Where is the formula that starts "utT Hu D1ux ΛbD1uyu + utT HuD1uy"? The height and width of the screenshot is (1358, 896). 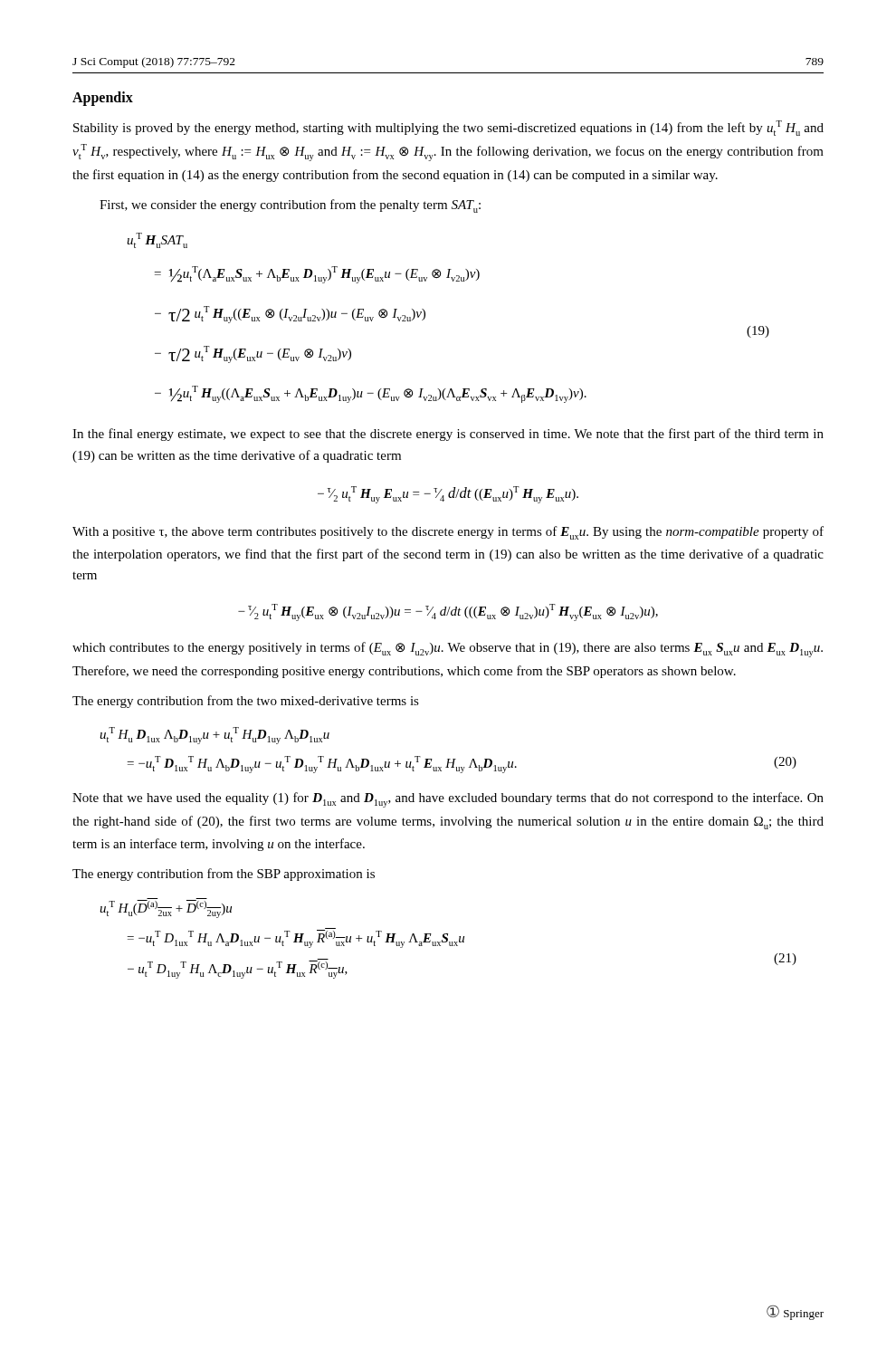tap(448, 750)
